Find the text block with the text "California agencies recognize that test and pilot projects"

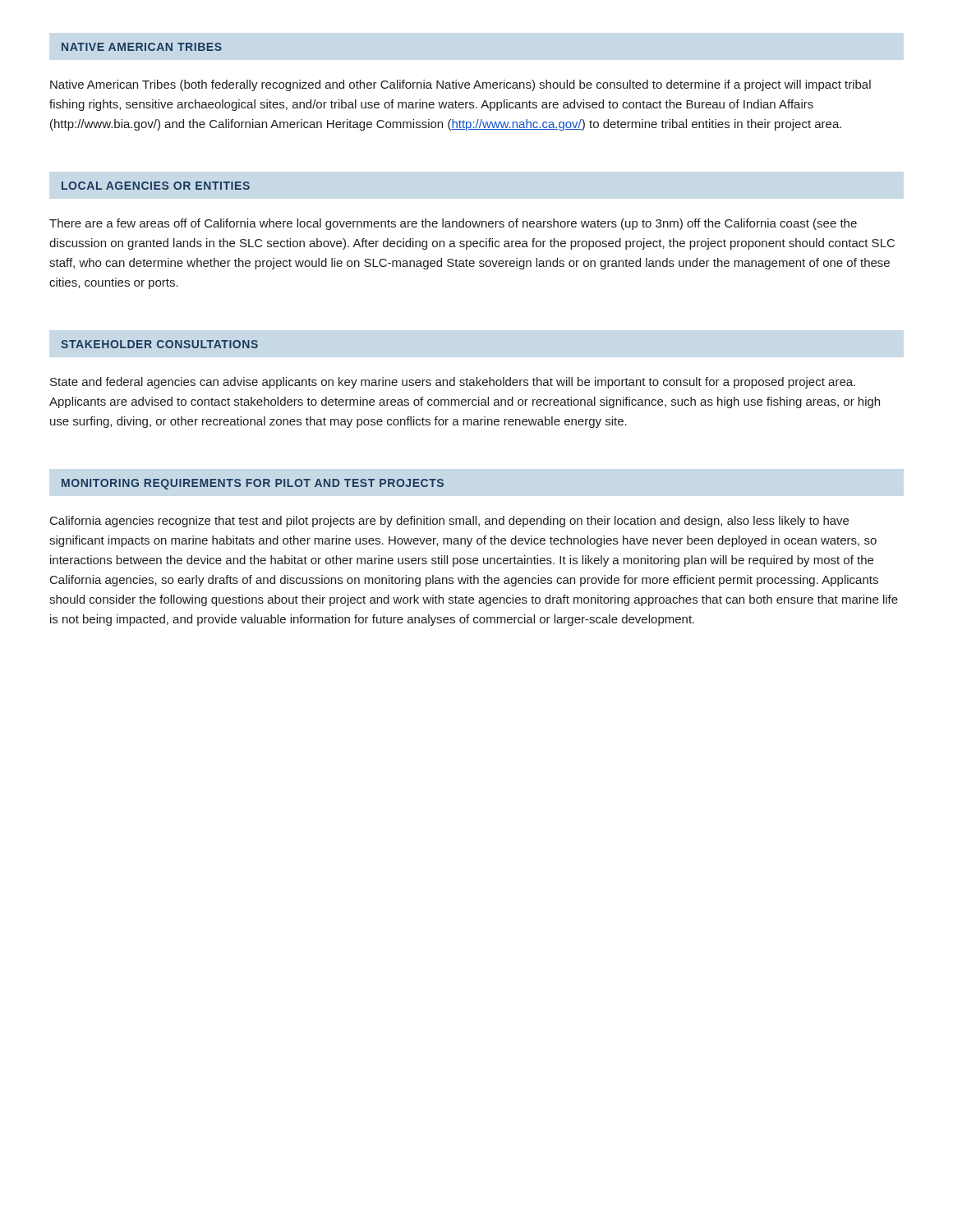tap(474, 570)
